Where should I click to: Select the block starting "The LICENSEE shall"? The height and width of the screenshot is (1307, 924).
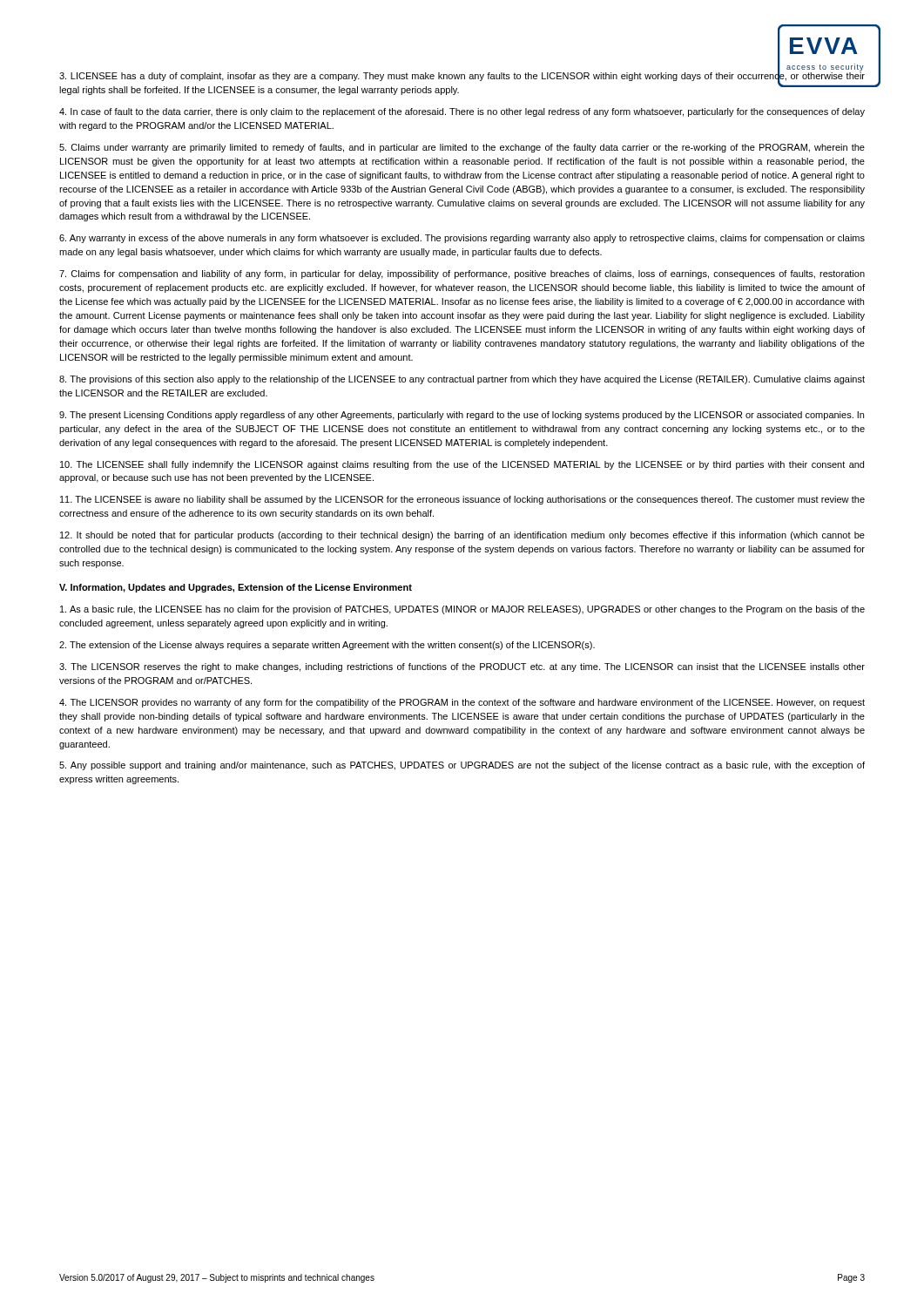coord(462,471)
